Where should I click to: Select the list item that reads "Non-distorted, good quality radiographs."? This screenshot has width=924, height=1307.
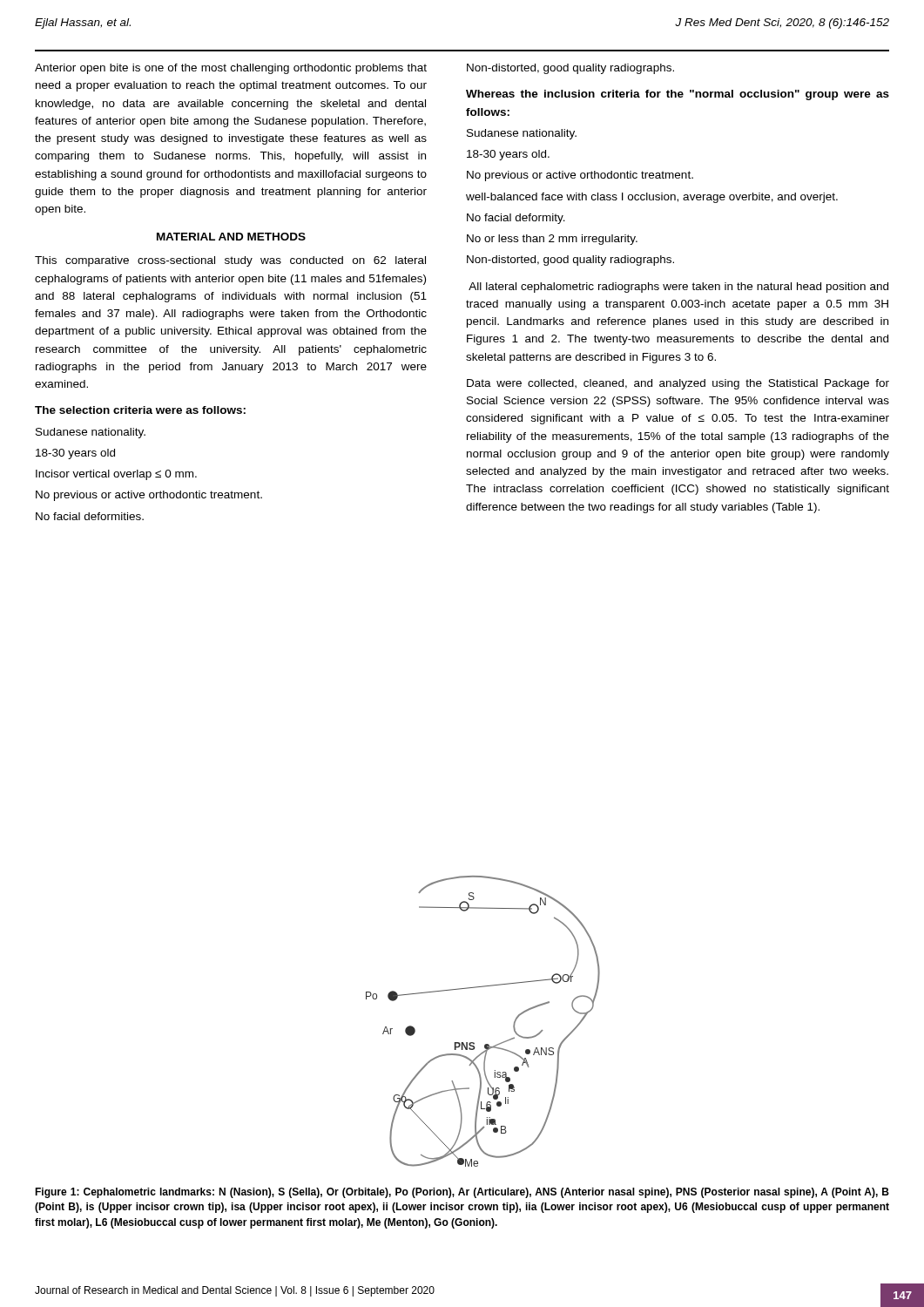(570, 259)
